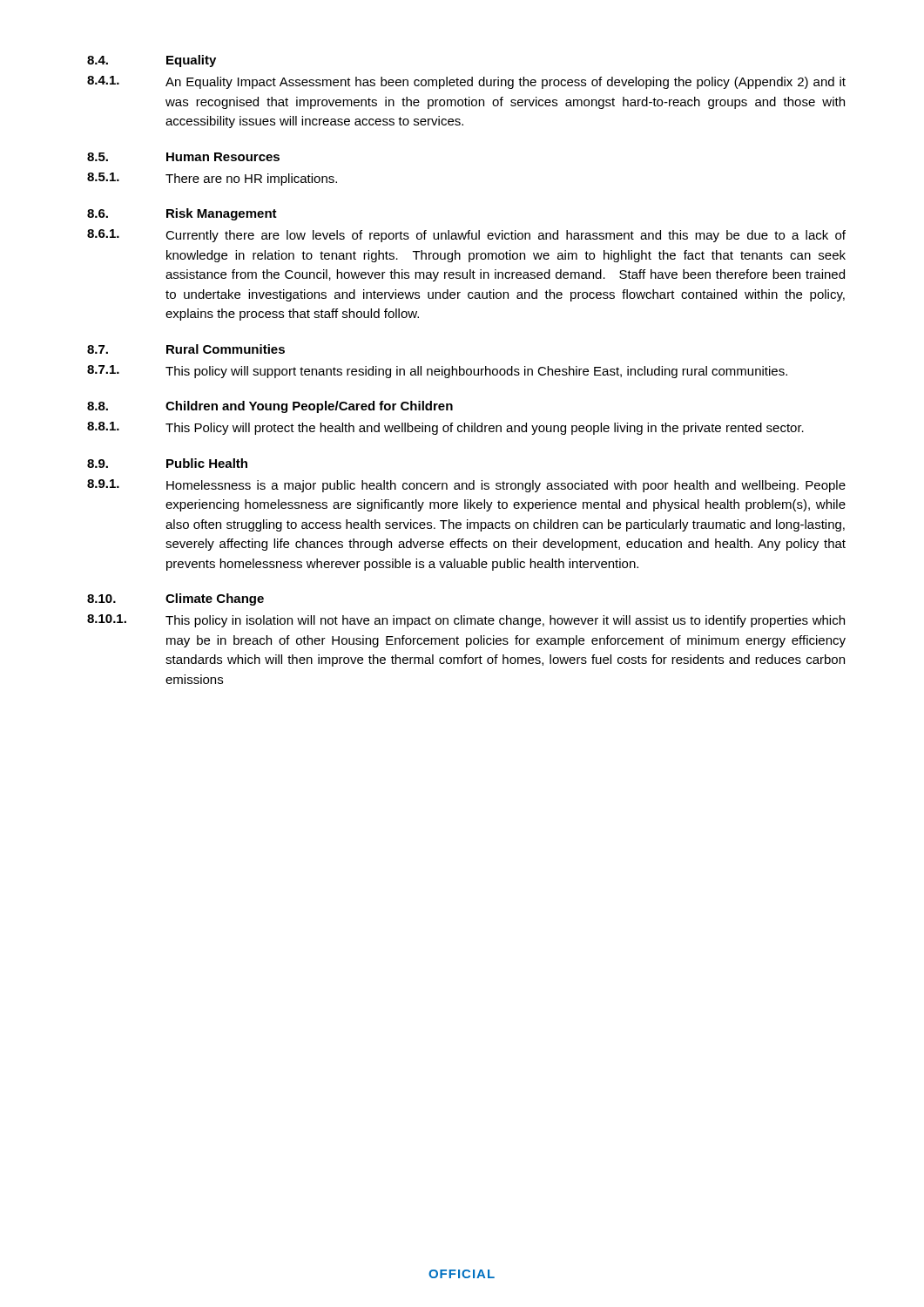The image size is (924, 1307).
Task: Find the block starting "7.1. This policy"
Action: [466, 371]
